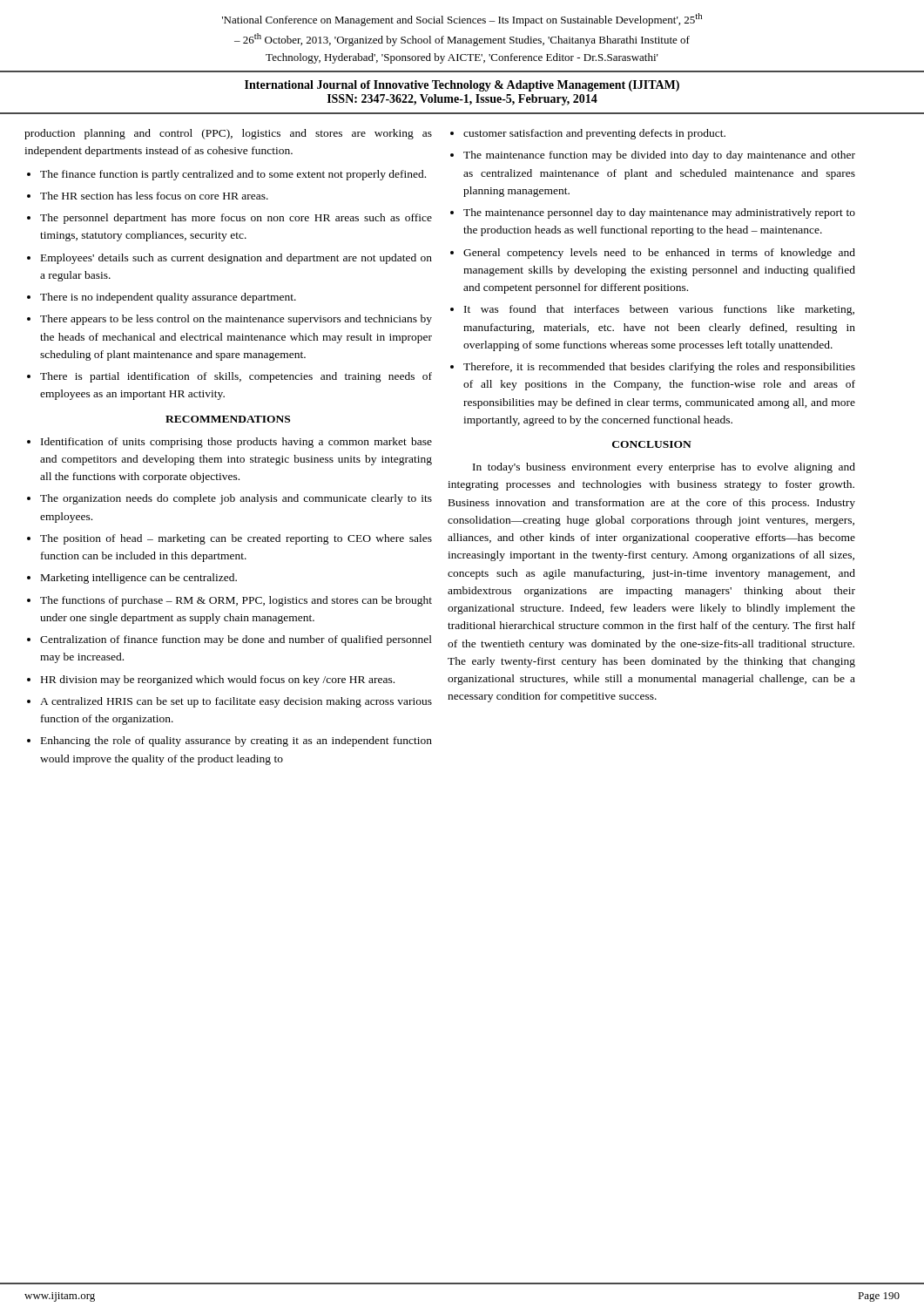Click on the text block that says "In today's business environment every enterprise"

click(x=651, y=582)
